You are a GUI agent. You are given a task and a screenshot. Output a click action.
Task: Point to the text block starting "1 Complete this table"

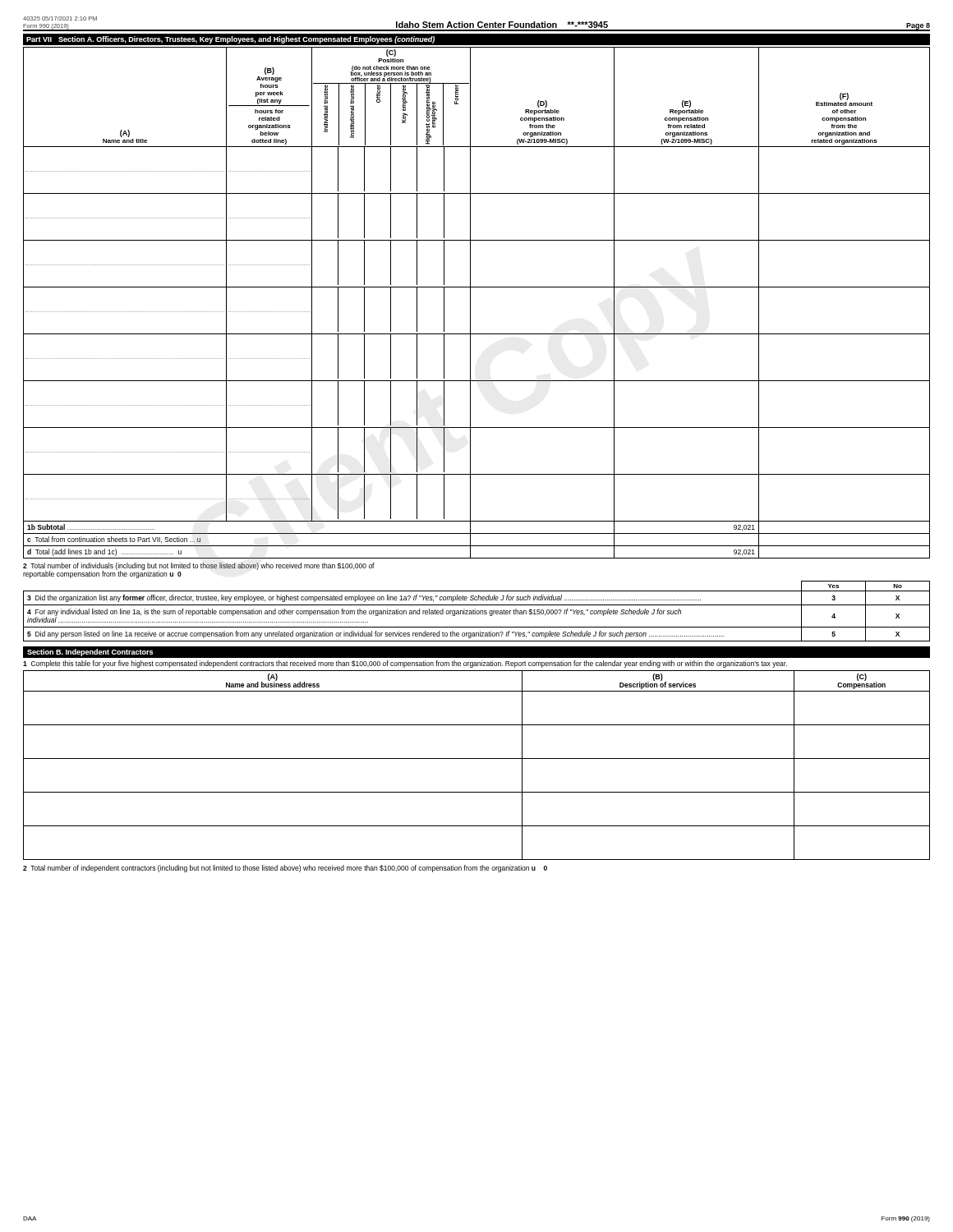pos(405,663)
